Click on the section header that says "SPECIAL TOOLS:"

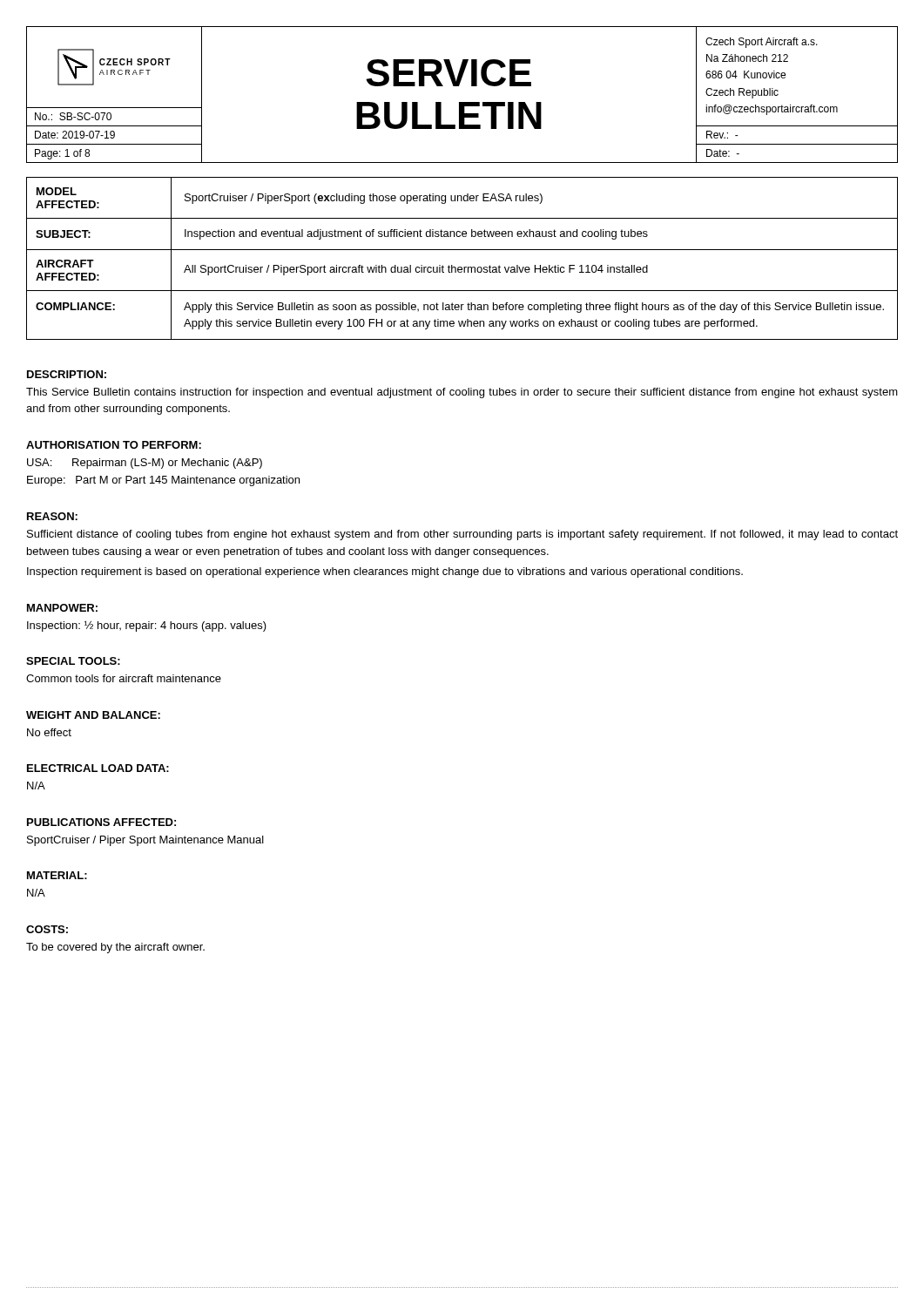pos(73,661)
